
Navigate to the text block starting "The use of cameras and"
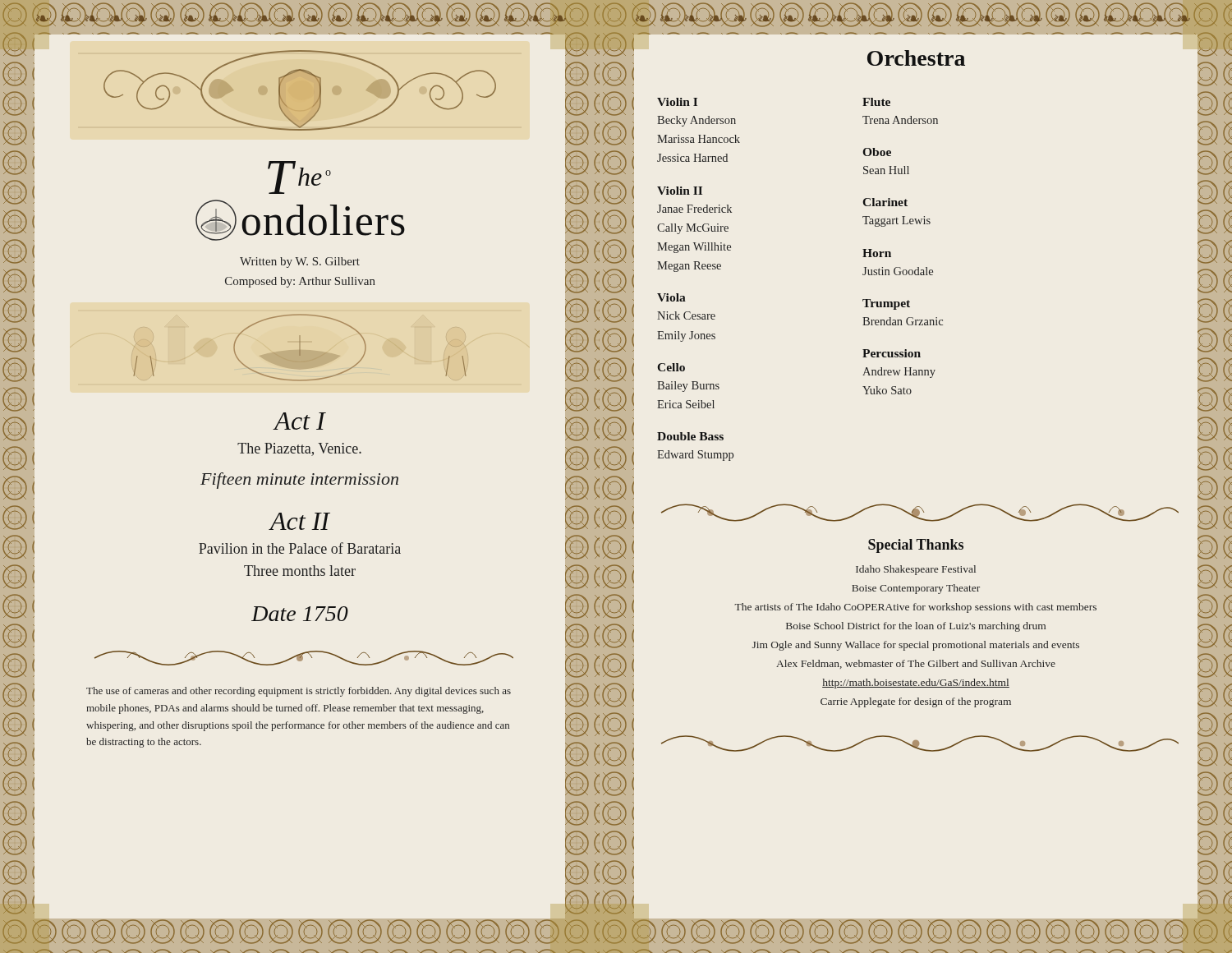coord(299,716)
